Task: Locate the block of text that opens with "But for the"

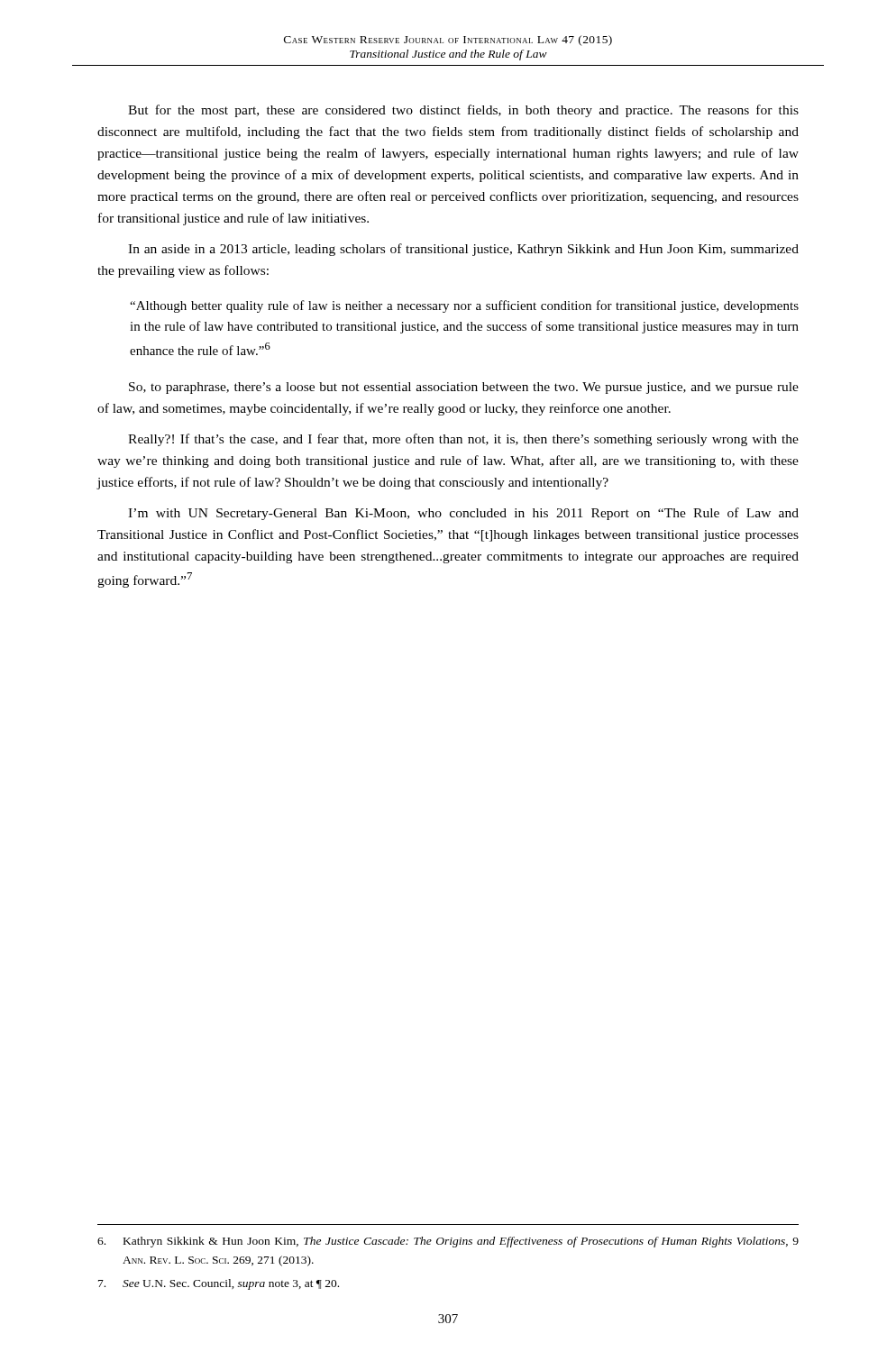Action: (448, 164)
